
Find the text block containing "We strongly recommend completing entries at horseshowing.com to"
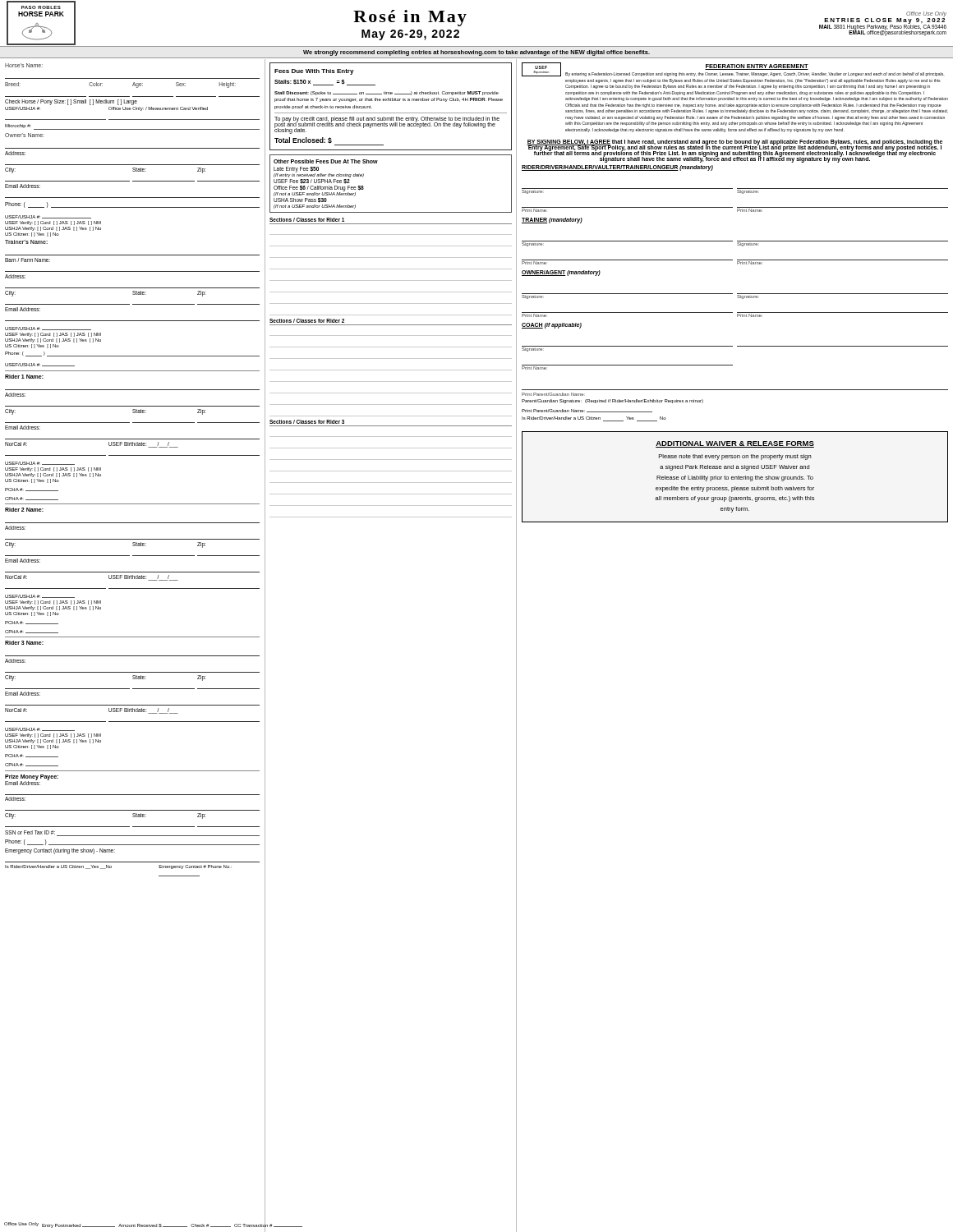click(476, 52)
